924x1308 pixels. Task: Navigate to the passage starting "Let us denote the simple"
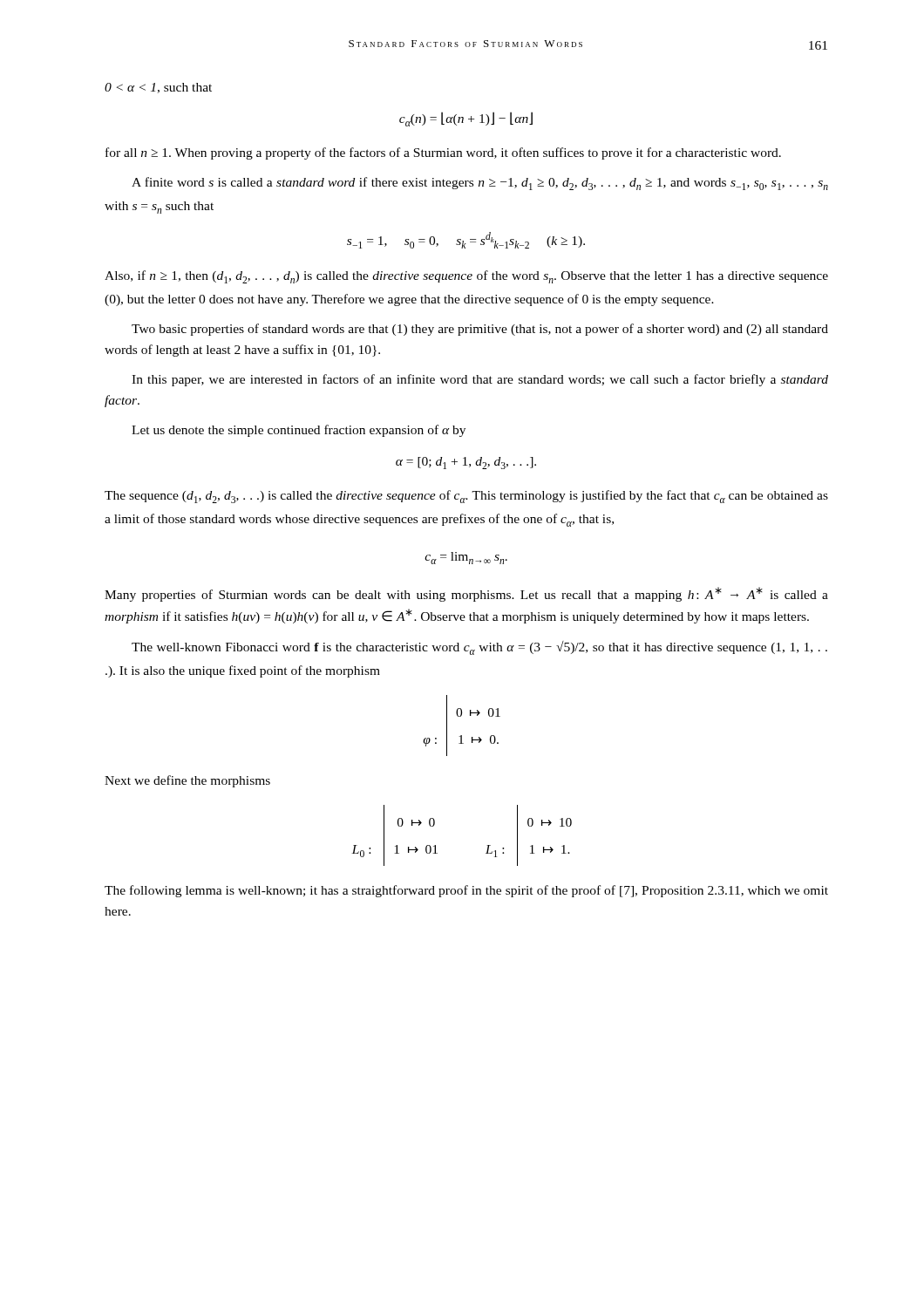point(299,429)
